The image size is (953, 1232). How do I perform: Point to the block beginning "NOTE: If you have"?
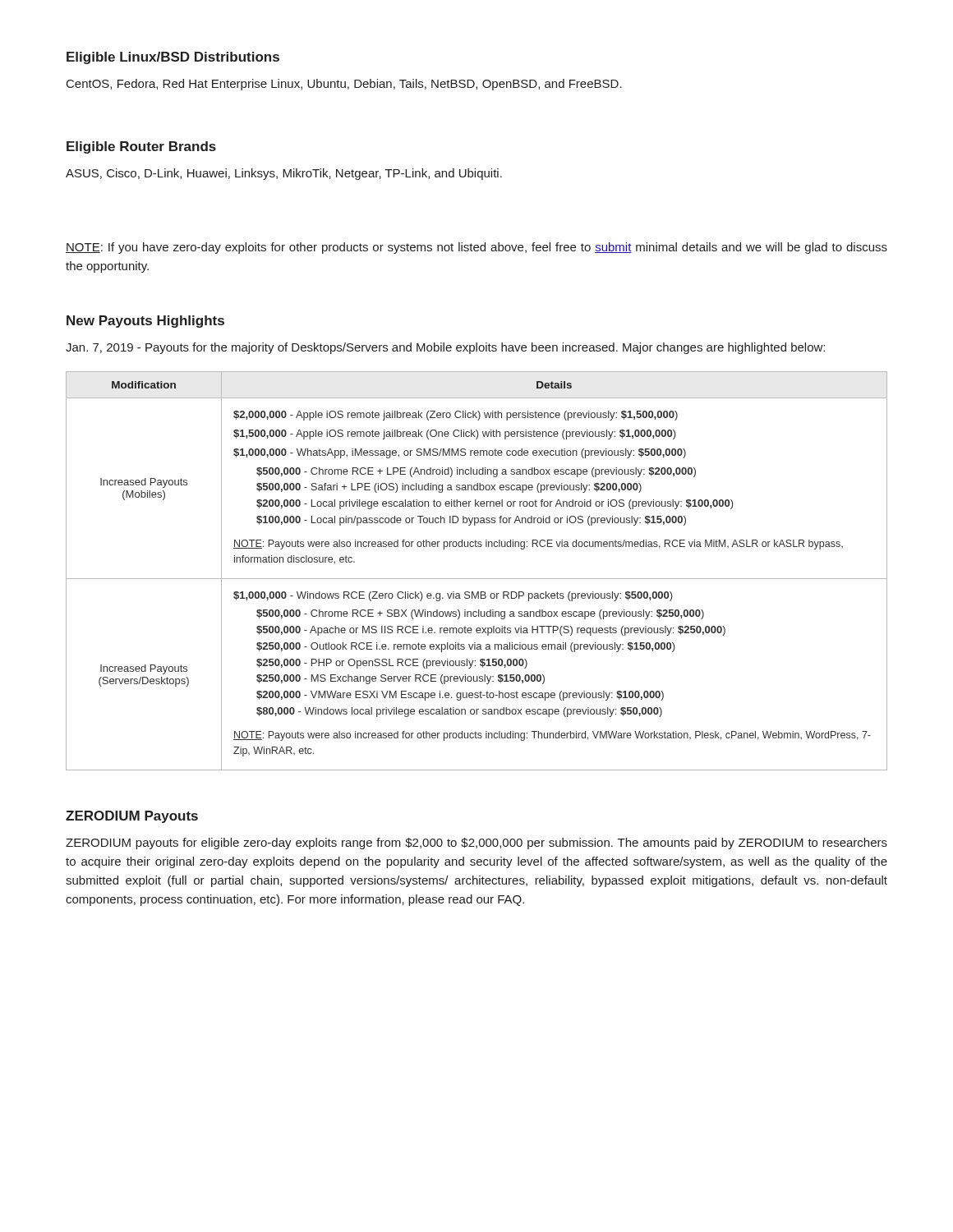[476, 256]
